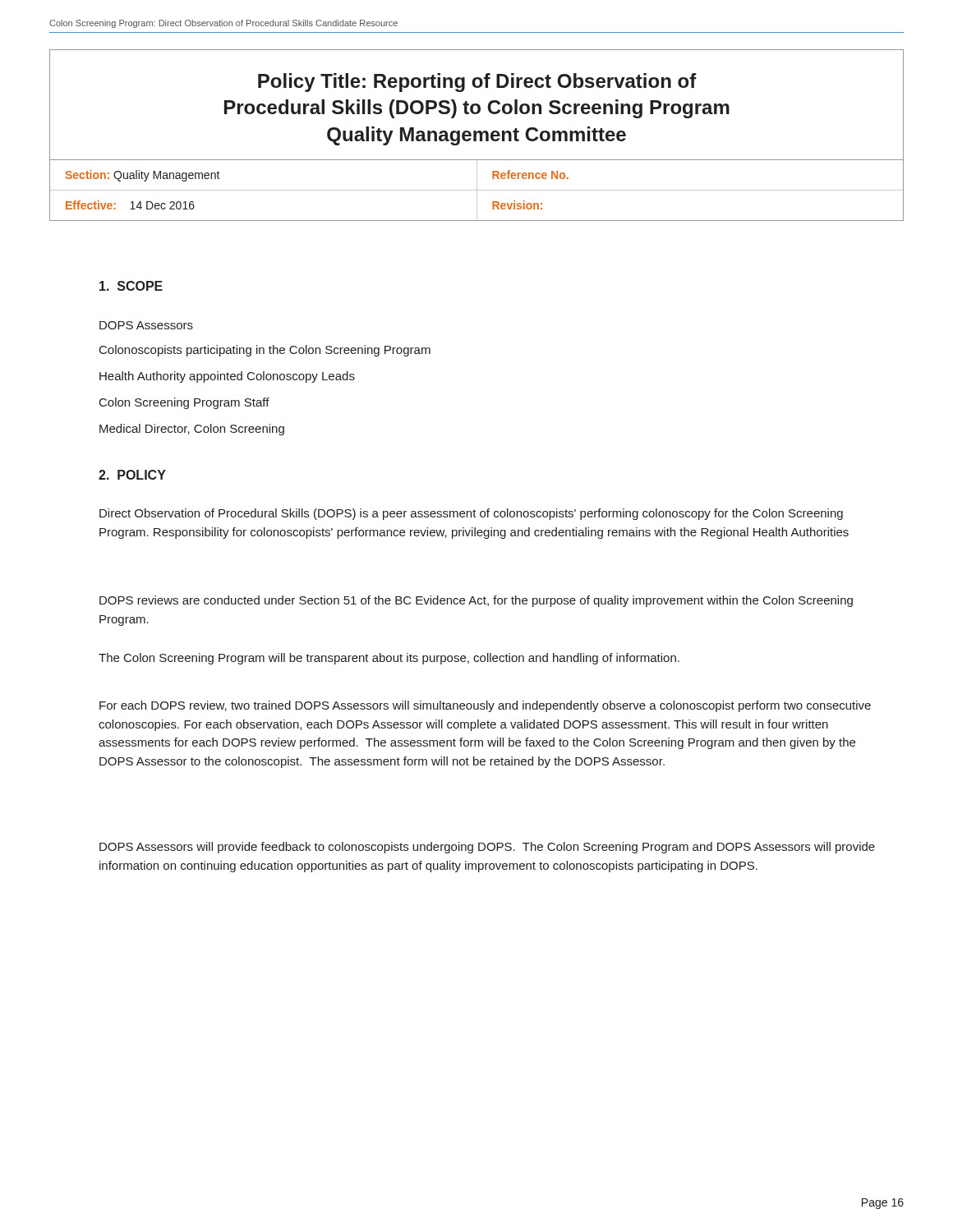
Task: Locate the list item containing "DOPS Assessors"
Action: [146, 325]
